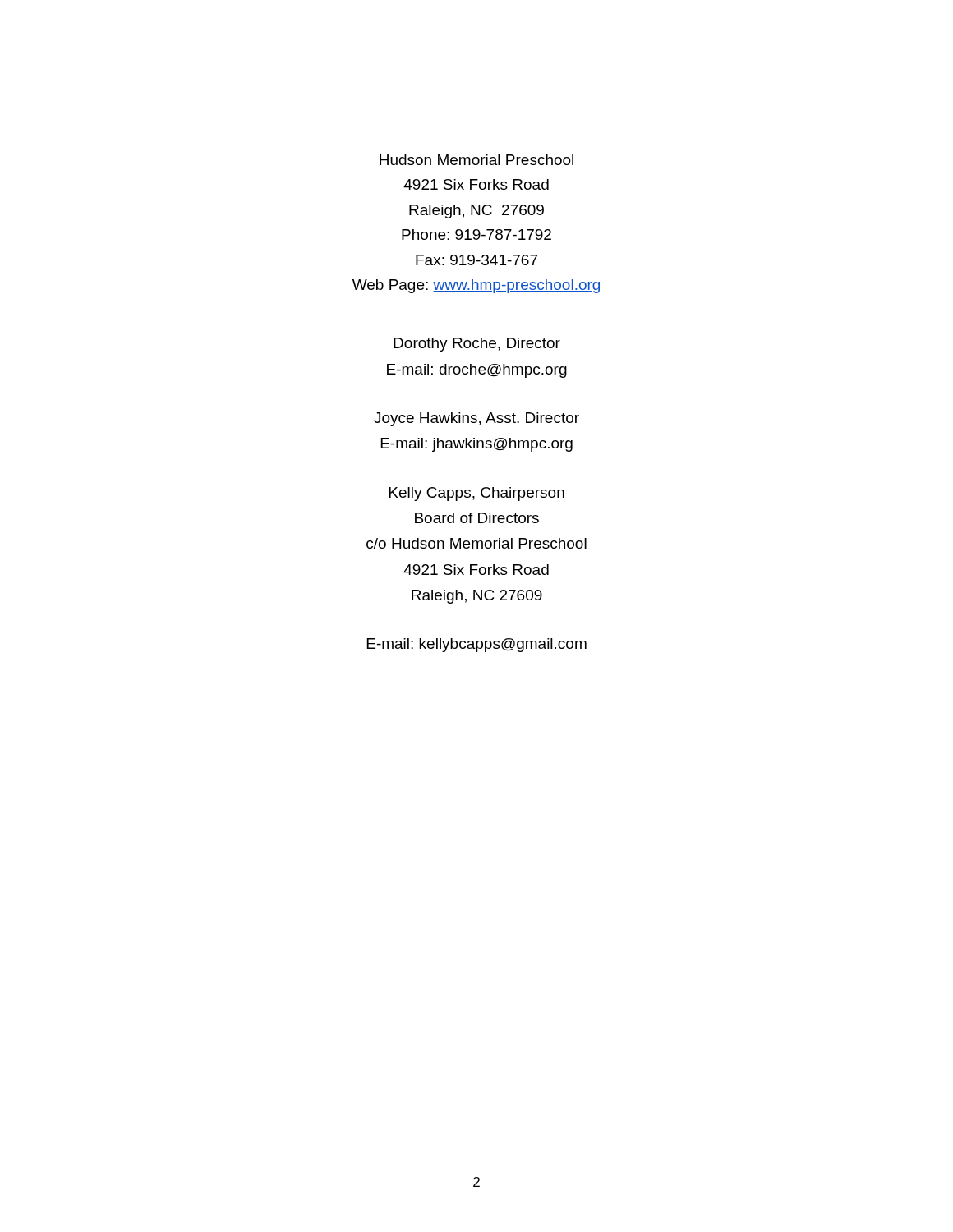The image size is (953, 1232).
Task: Select the text starting "Joyce Hawkins, Asst. Director E-mail:"
Action: 476,431
